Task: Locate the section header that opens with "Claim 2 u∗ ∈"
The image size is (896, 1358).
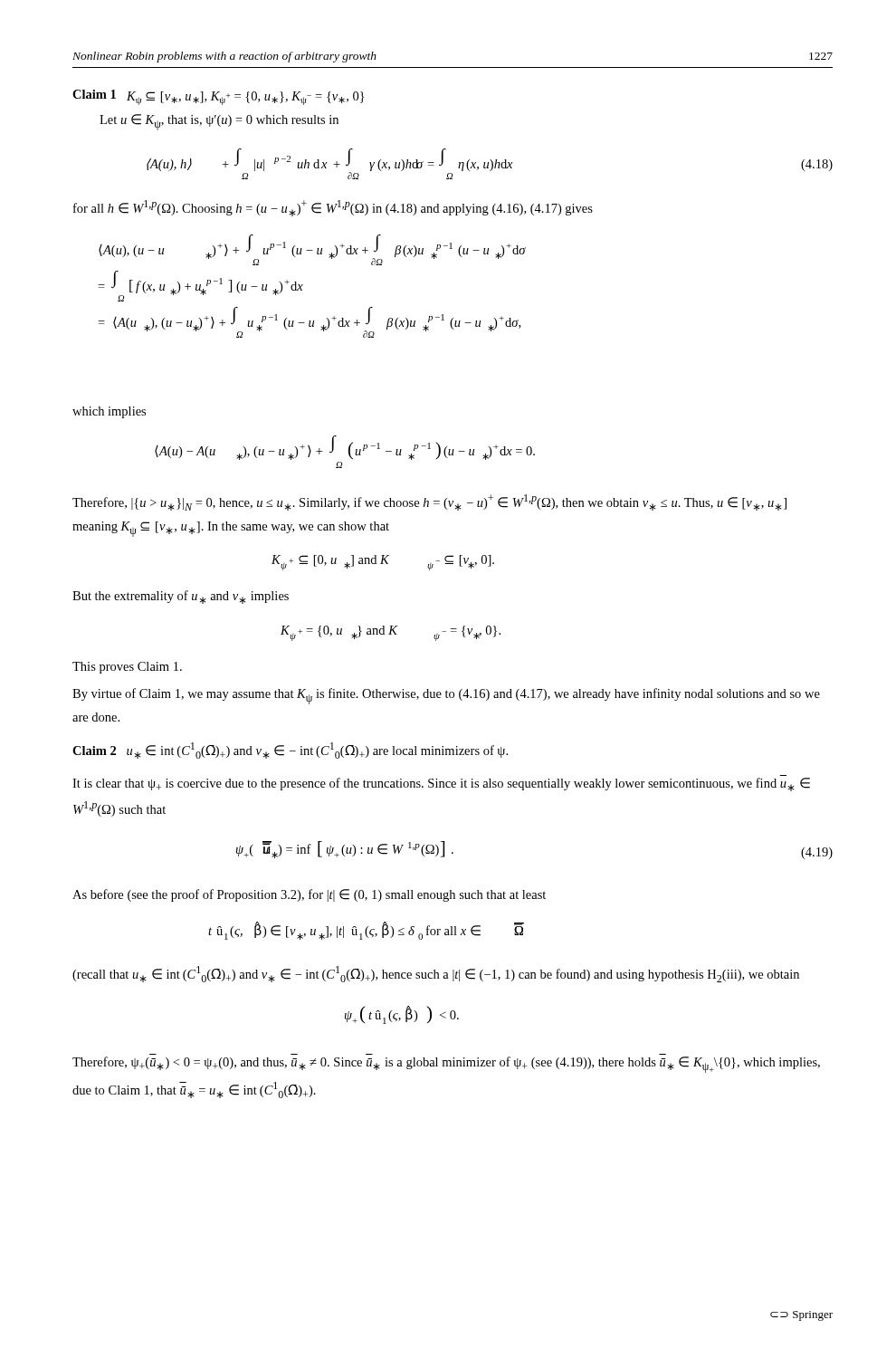Action: 291,751
